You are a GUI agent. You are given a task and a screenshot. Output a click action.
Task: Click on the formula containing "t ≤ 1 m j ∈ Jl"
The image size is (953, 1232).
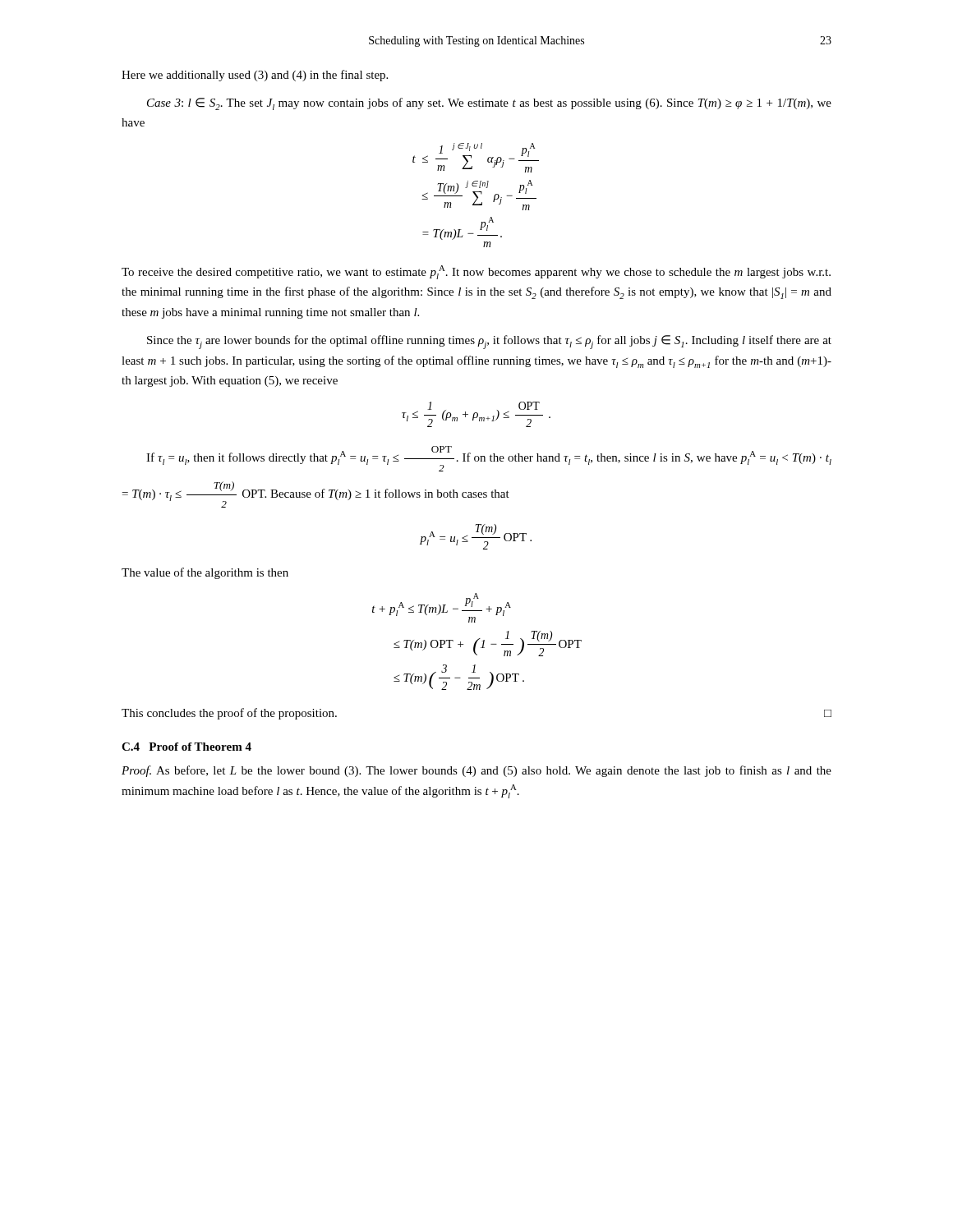tap(476, 196)
